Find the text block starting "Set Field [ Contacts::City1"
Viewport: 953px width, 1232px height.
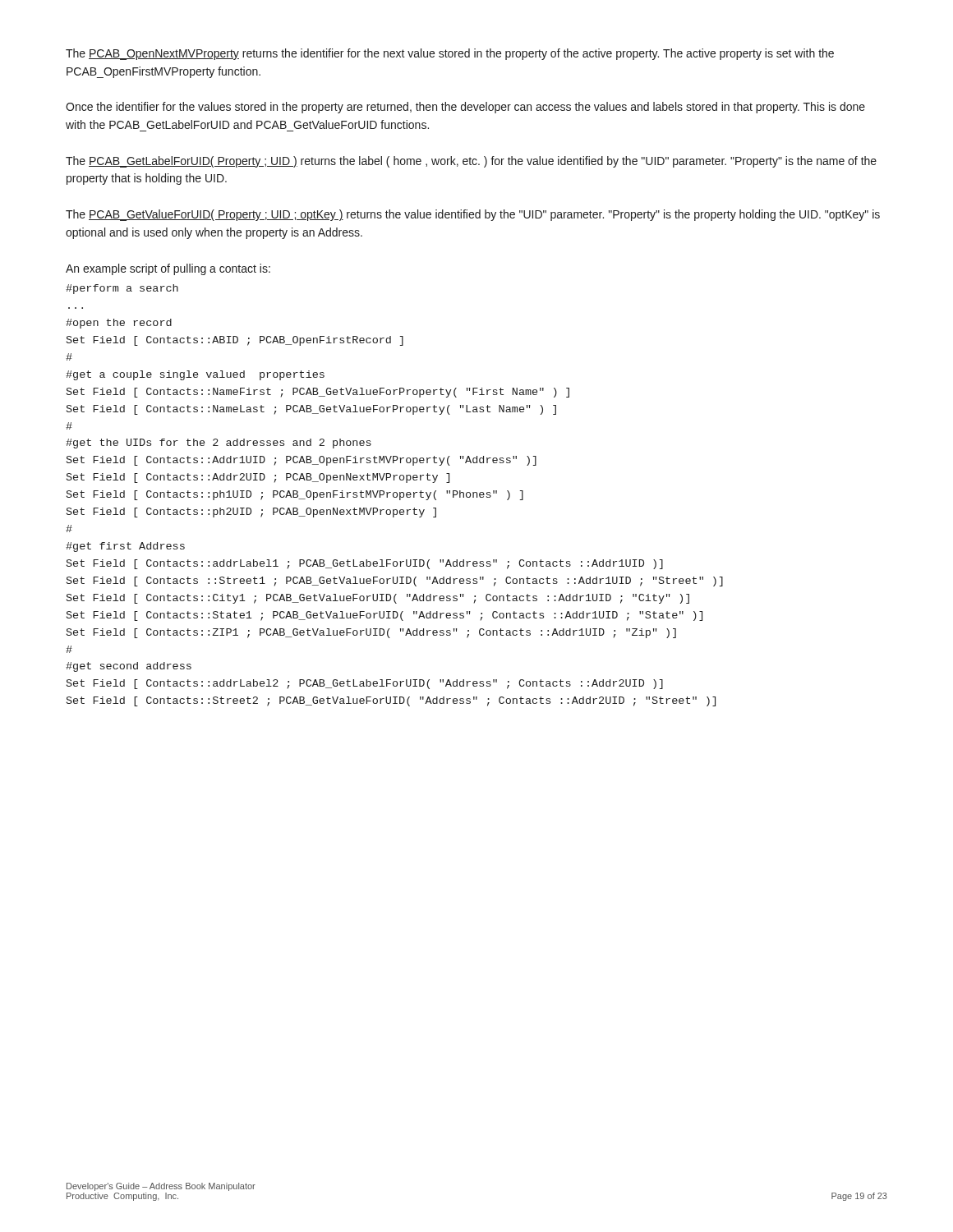tap(379, 598)
